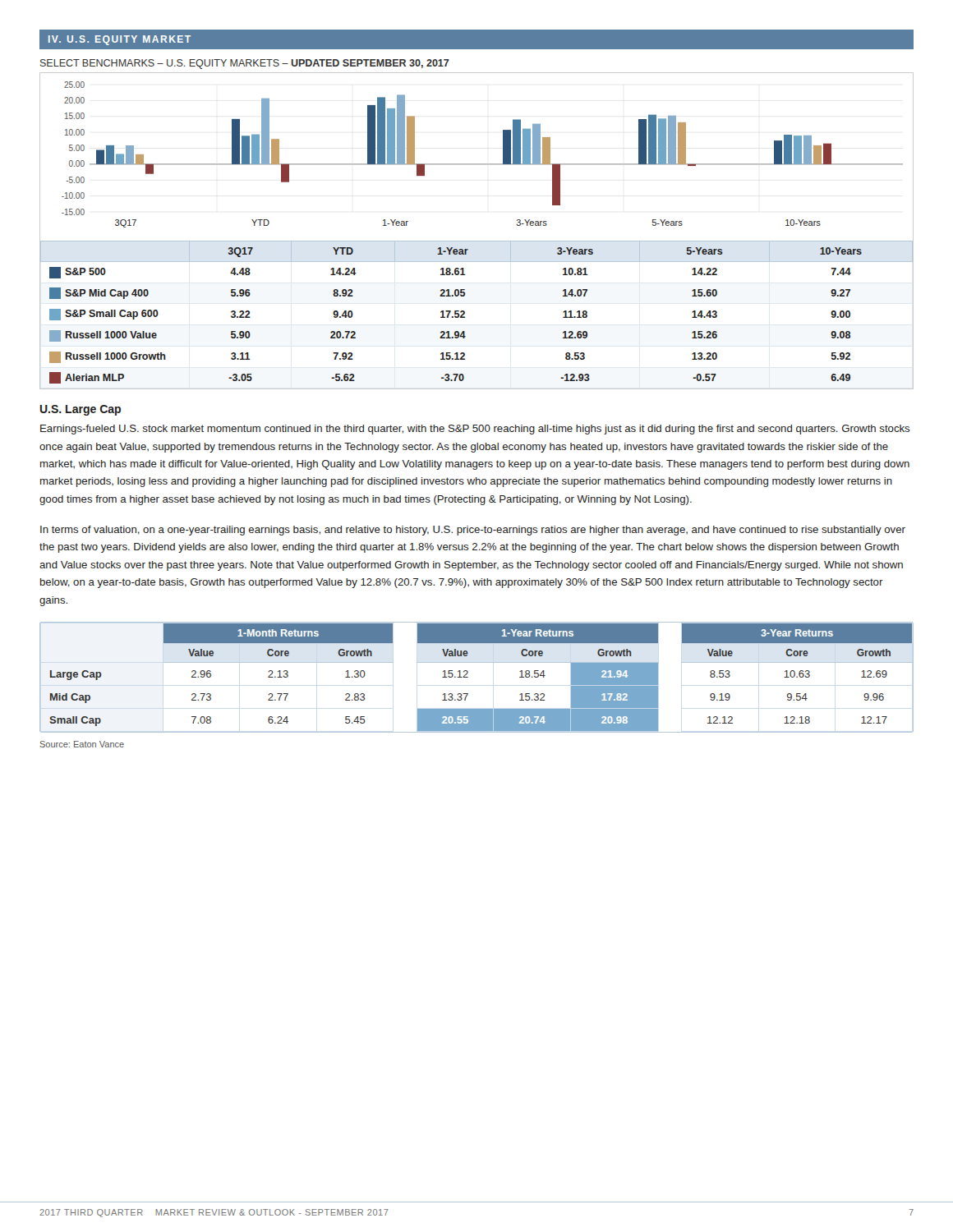
Task: Where is the caption that starts "SELECT BENCHMARKS – U.S."?
Action: [244, 63]
